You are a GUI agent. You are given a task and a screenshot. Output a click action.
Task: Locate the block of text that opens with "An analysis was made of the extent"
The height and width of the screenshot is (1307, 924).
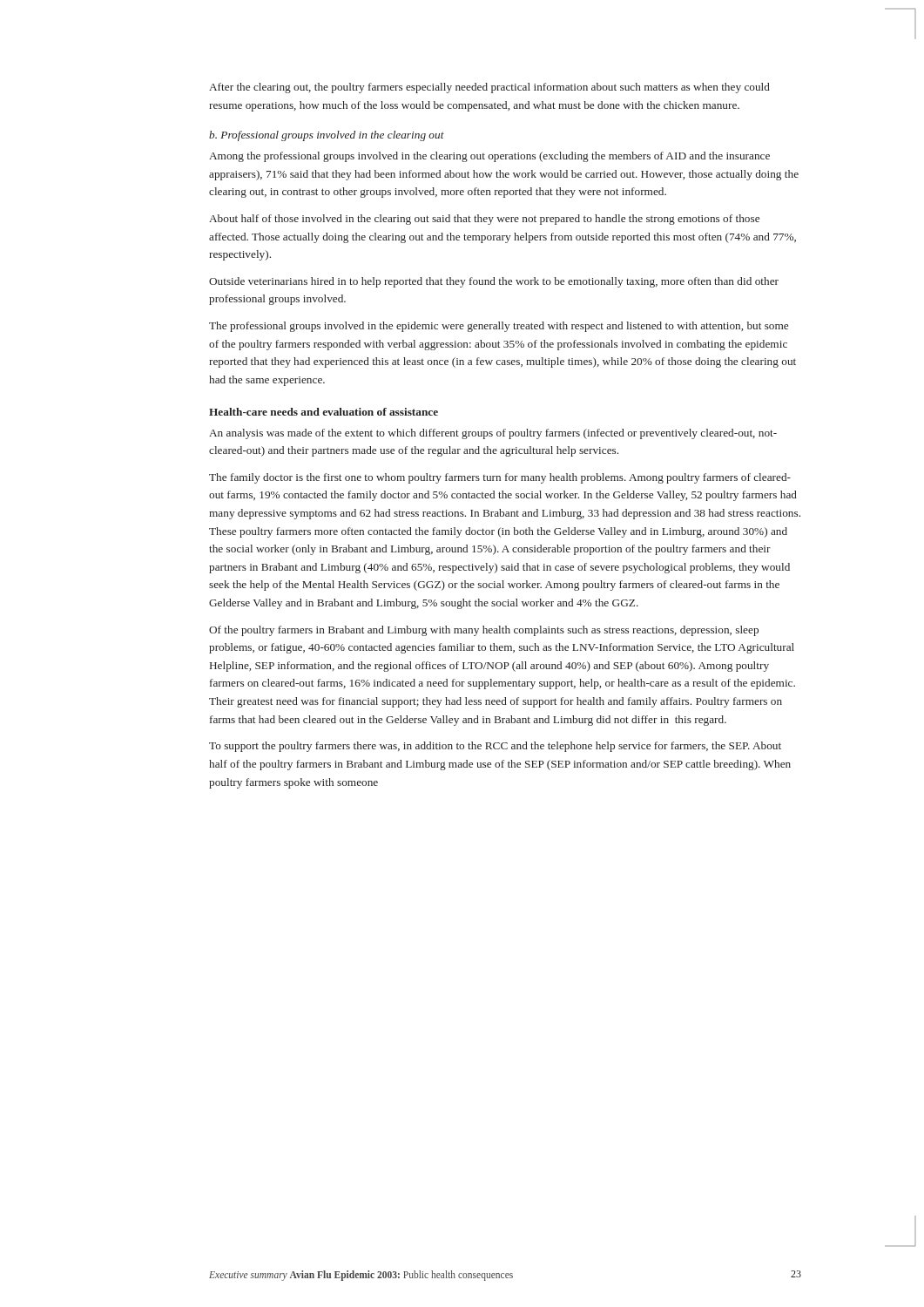tap(505, 442)
